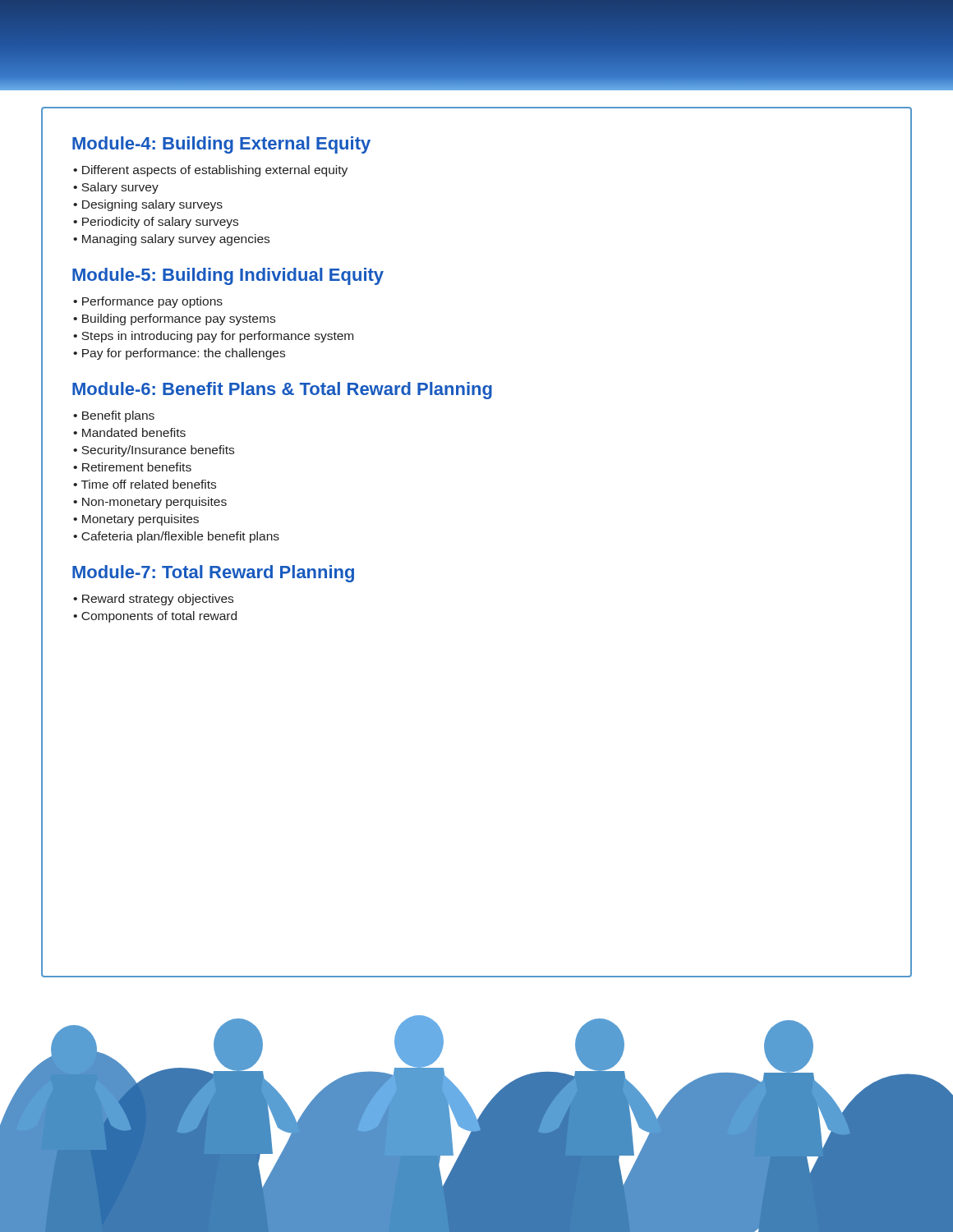Locate the illustration

(476, 1109)
